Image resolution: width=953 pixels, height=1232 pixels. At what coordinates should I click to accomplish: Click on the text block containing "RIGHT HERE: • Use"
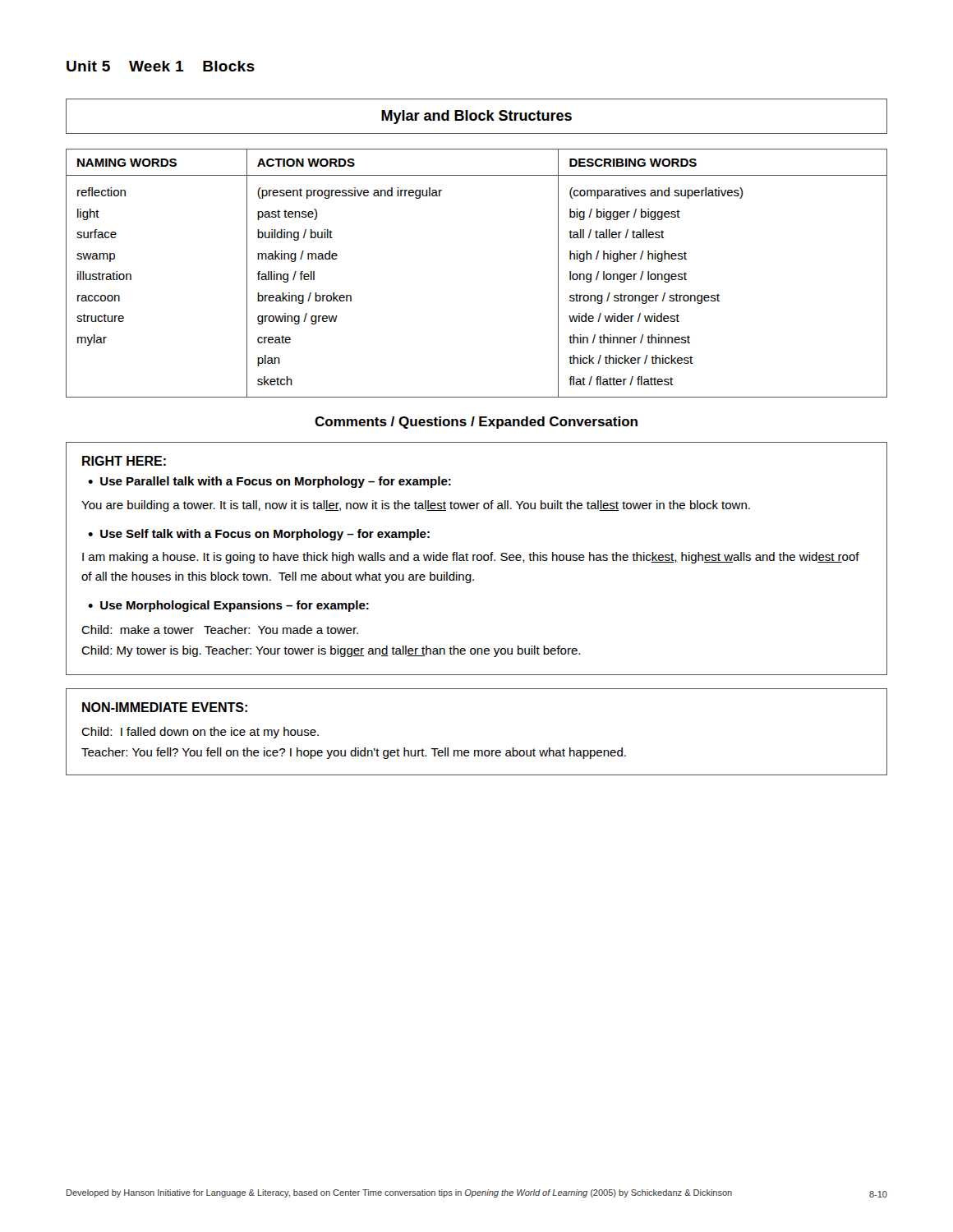click(476, 558)
